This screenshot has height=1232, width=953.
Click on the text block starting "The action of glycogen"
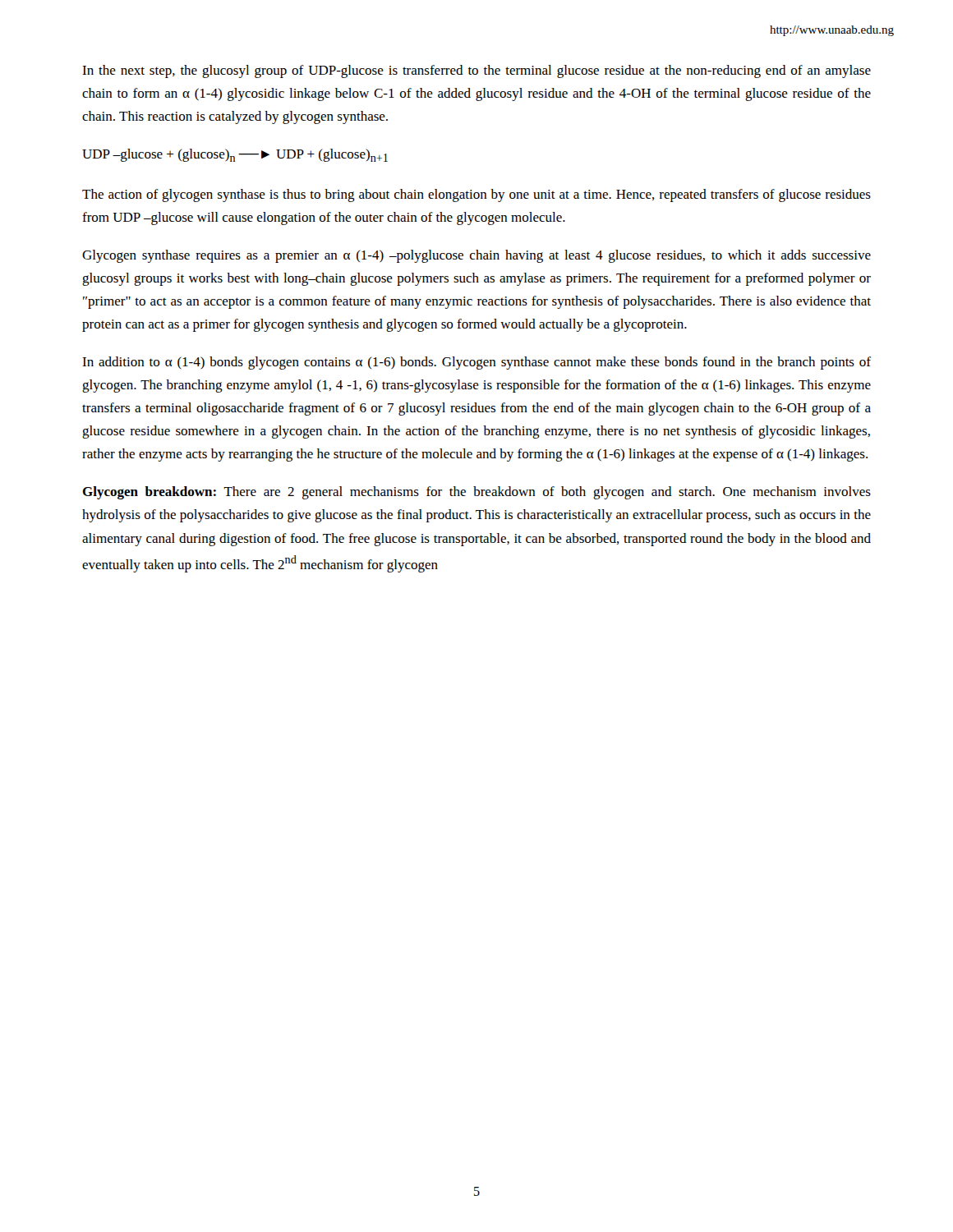point(476,206)
